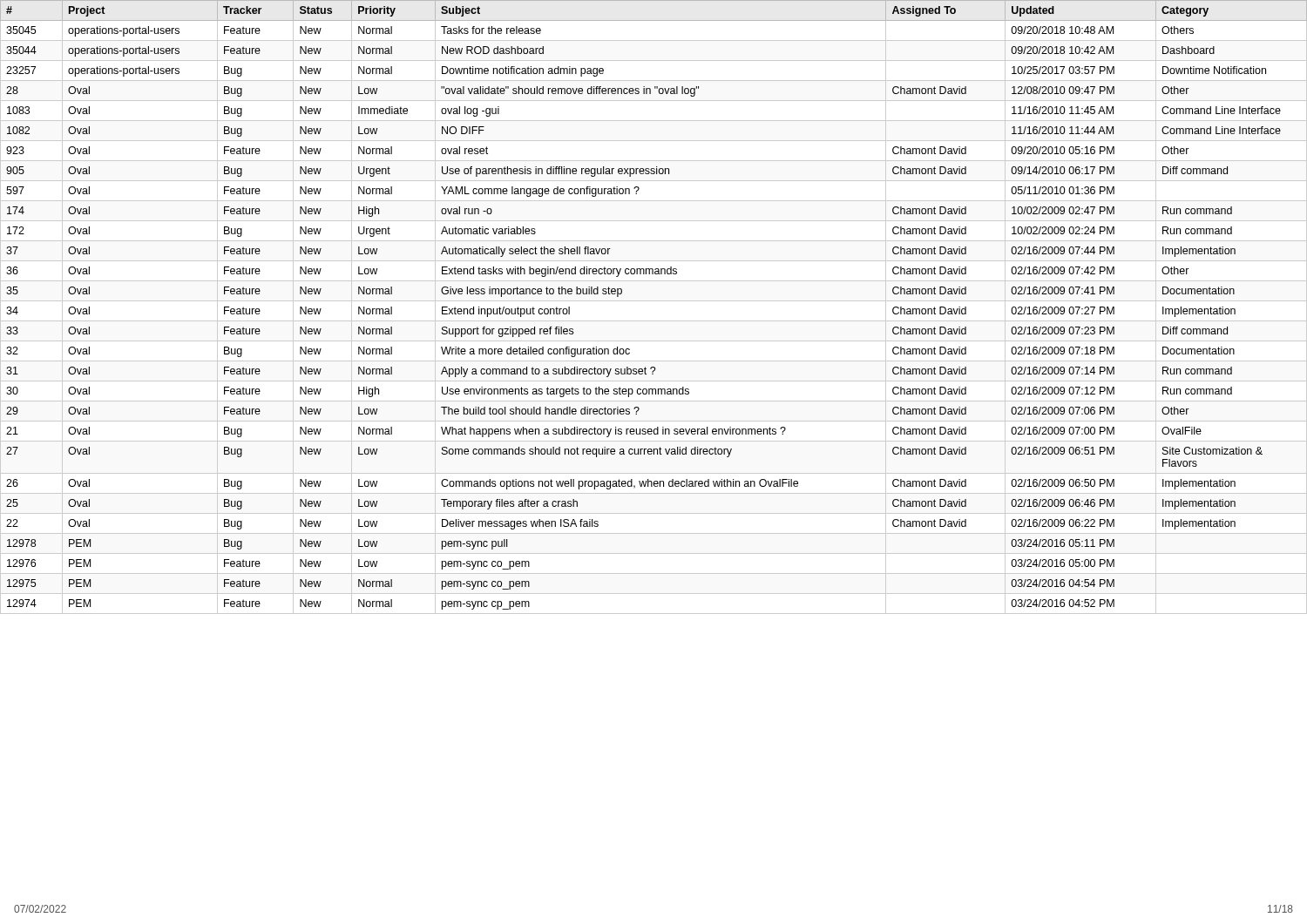The width and height of the screenshot is (1307, 924).
Task: Select the table that reads "Chamont David"
Action: (x=654, y=320)
